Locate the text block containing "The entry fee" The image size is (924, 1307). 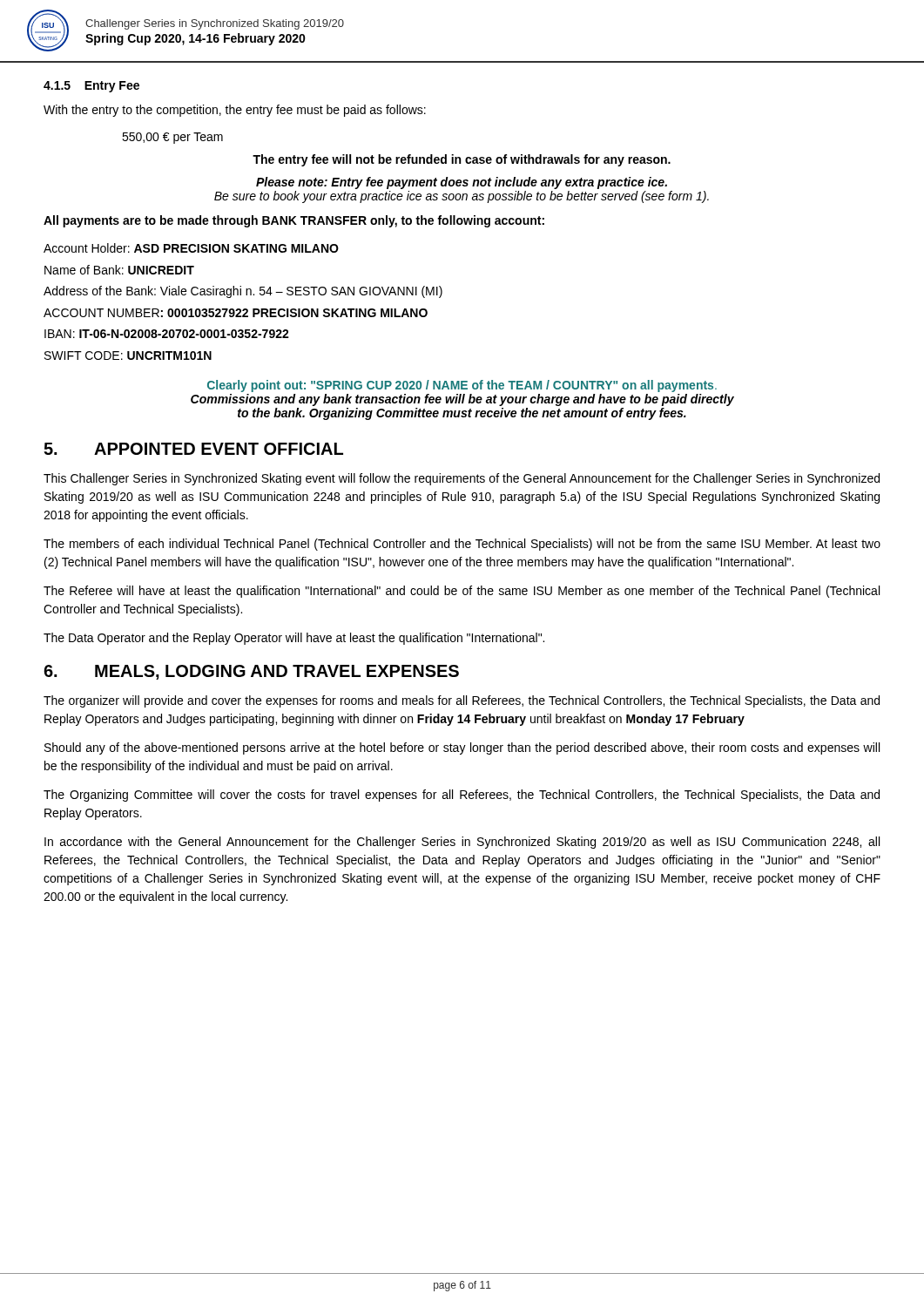pyautogui.click(x=462, y=159)
